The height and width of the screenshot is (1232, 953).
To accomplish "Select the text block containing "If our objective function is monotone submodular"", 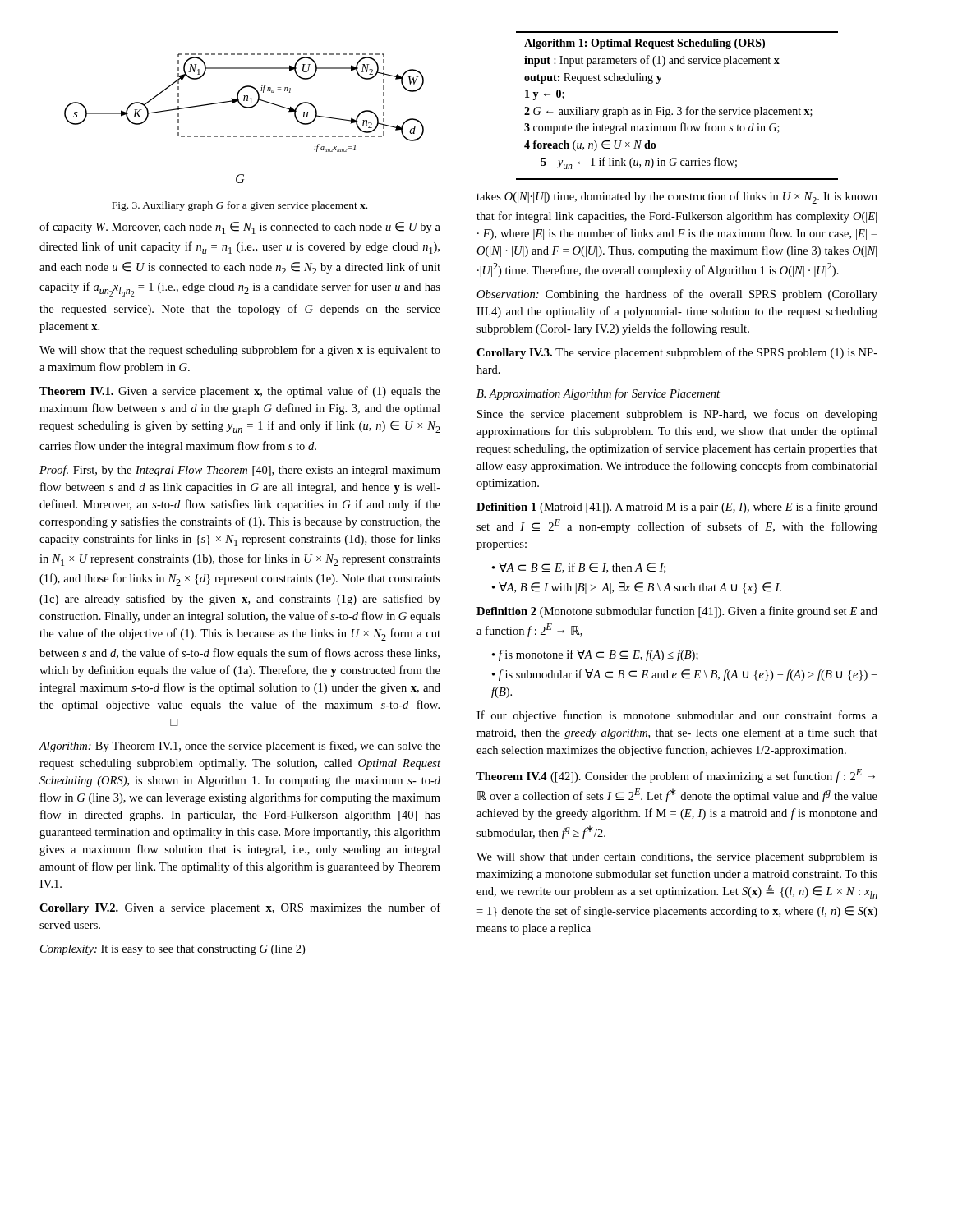I will point(677,733).
